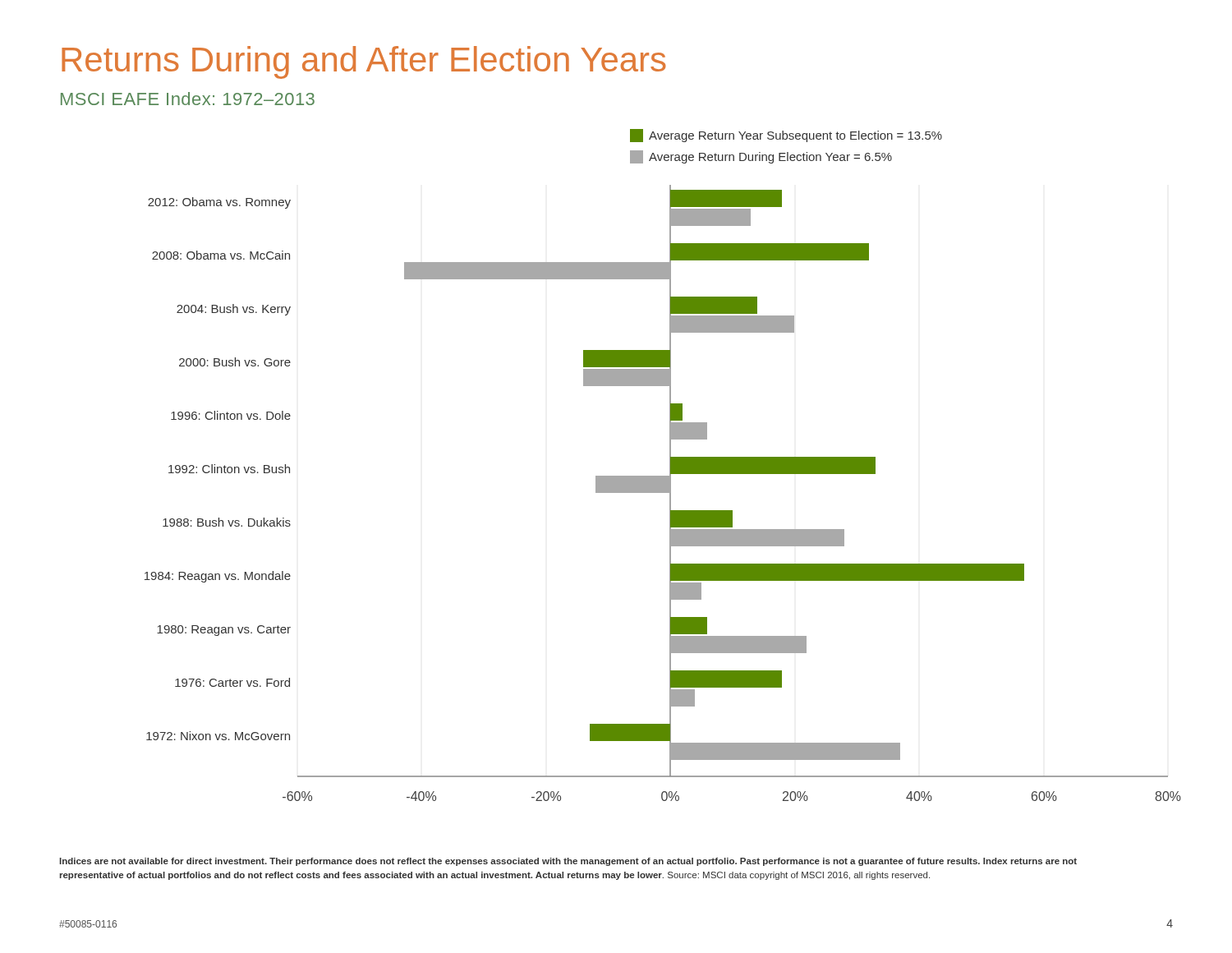Locate the element starting "Returns During and After Election Years"
The width and height of the screenshot is (1232, 953).
point(363,60)
